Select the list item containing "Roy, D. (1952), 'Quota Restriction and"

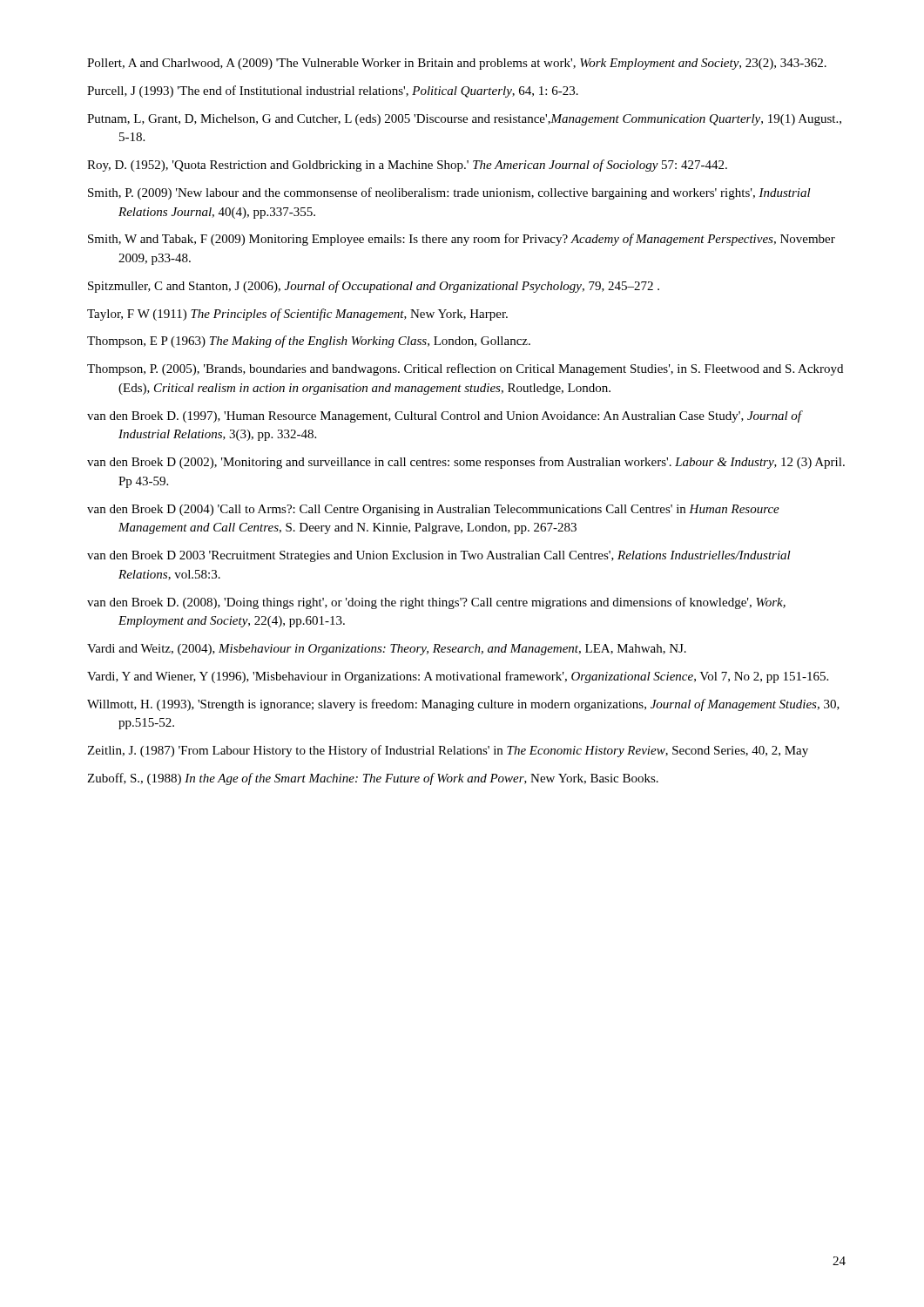coord(407,165)
